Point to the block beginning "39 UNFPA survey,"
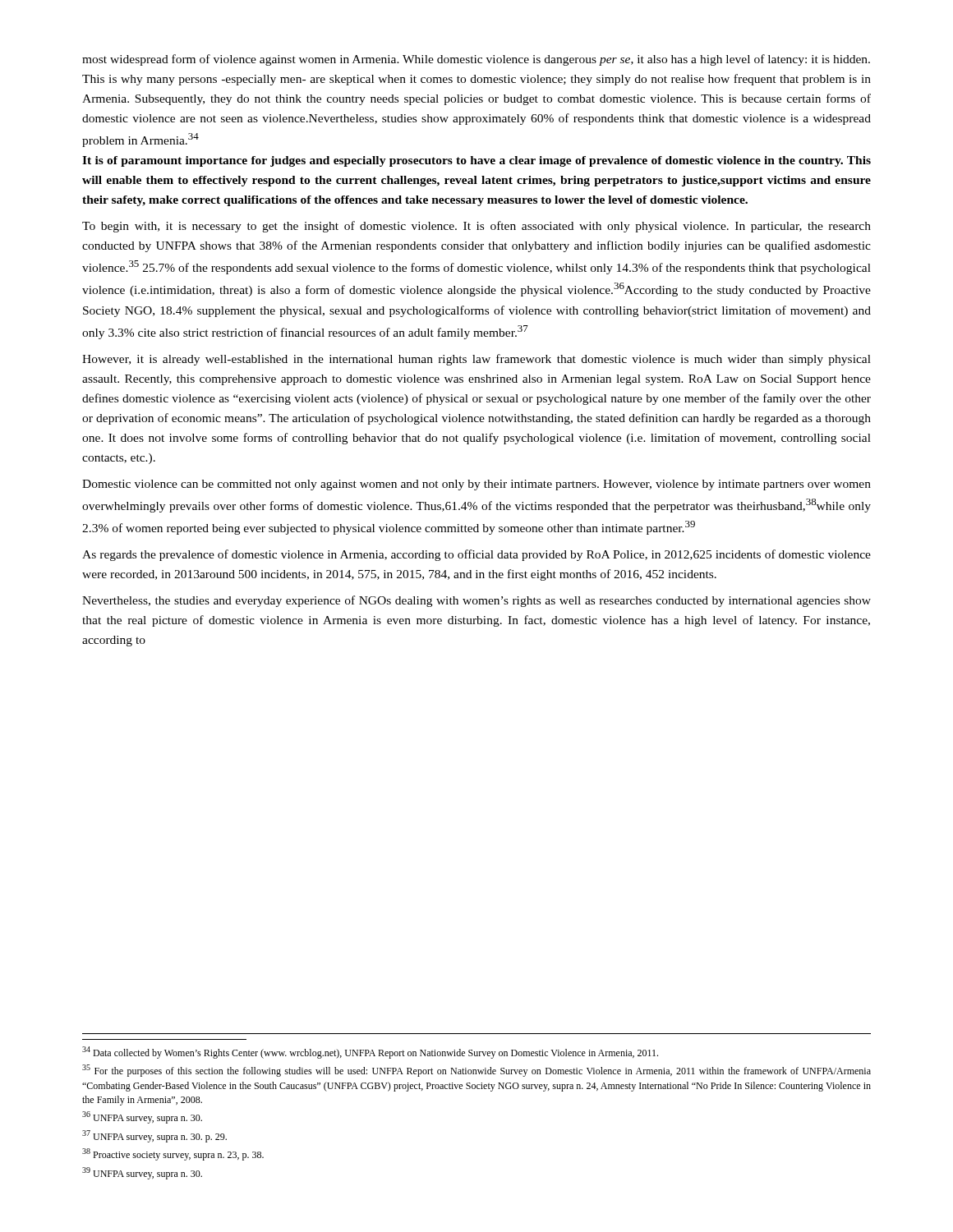The height and width of the screenshot is (1232, 953). tap(142, 1172)
